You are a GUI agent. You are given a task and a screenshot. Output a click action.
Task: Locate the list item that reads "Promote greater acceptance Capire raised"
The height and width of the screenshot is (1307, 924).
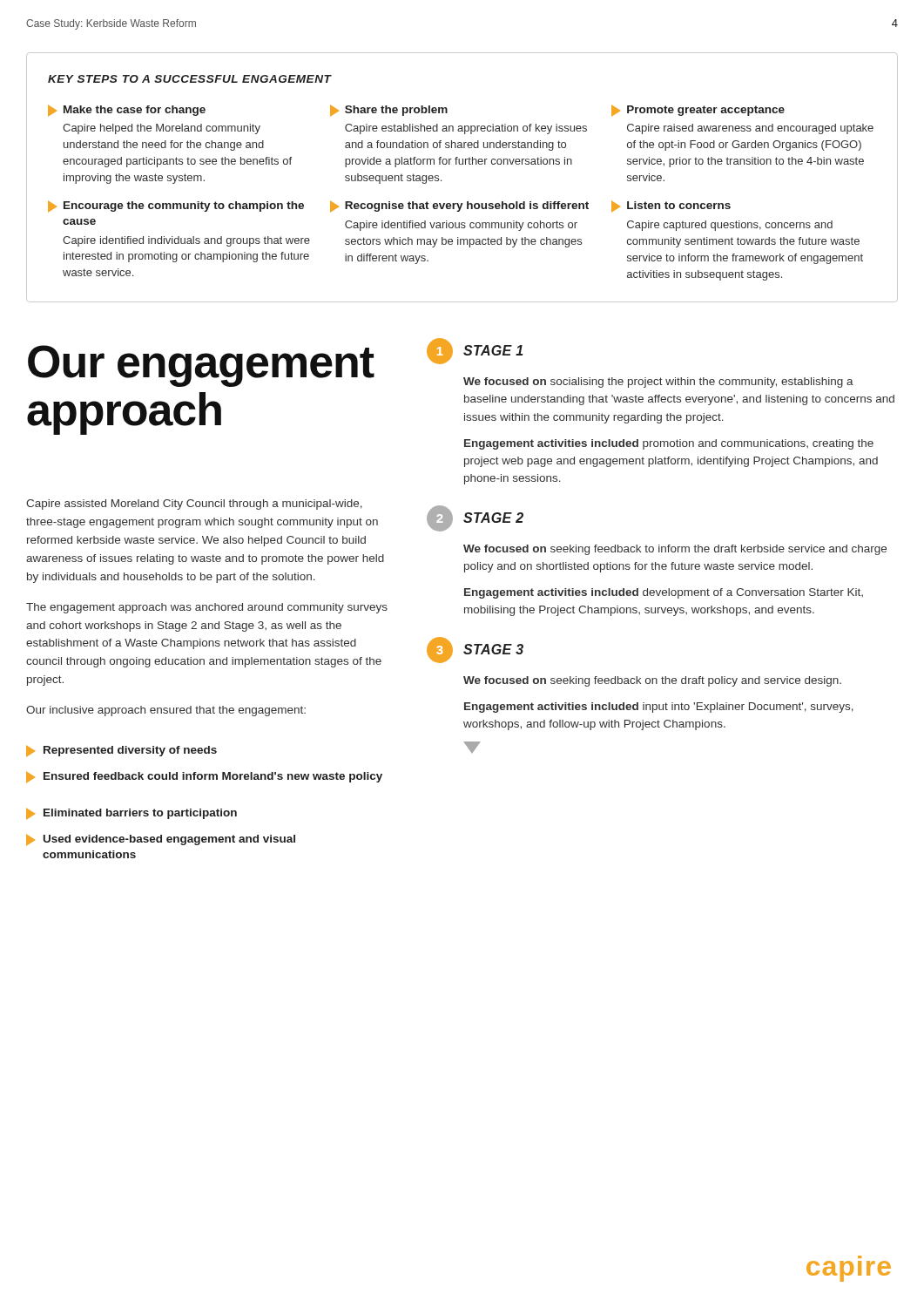point(744,144)
